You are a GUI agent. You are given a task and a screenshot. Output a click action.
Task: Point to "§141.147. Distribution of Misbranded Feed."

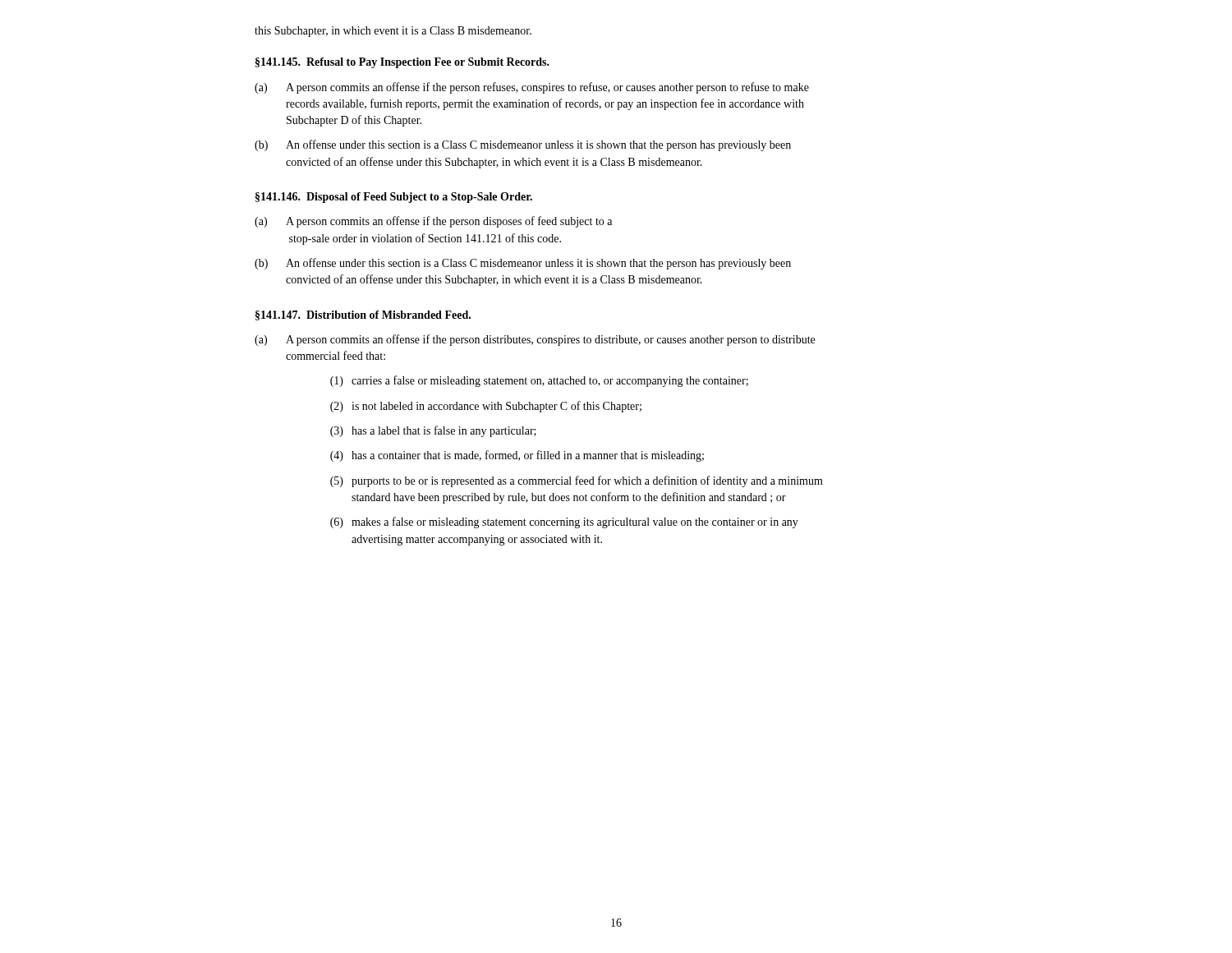coord(363,315)
